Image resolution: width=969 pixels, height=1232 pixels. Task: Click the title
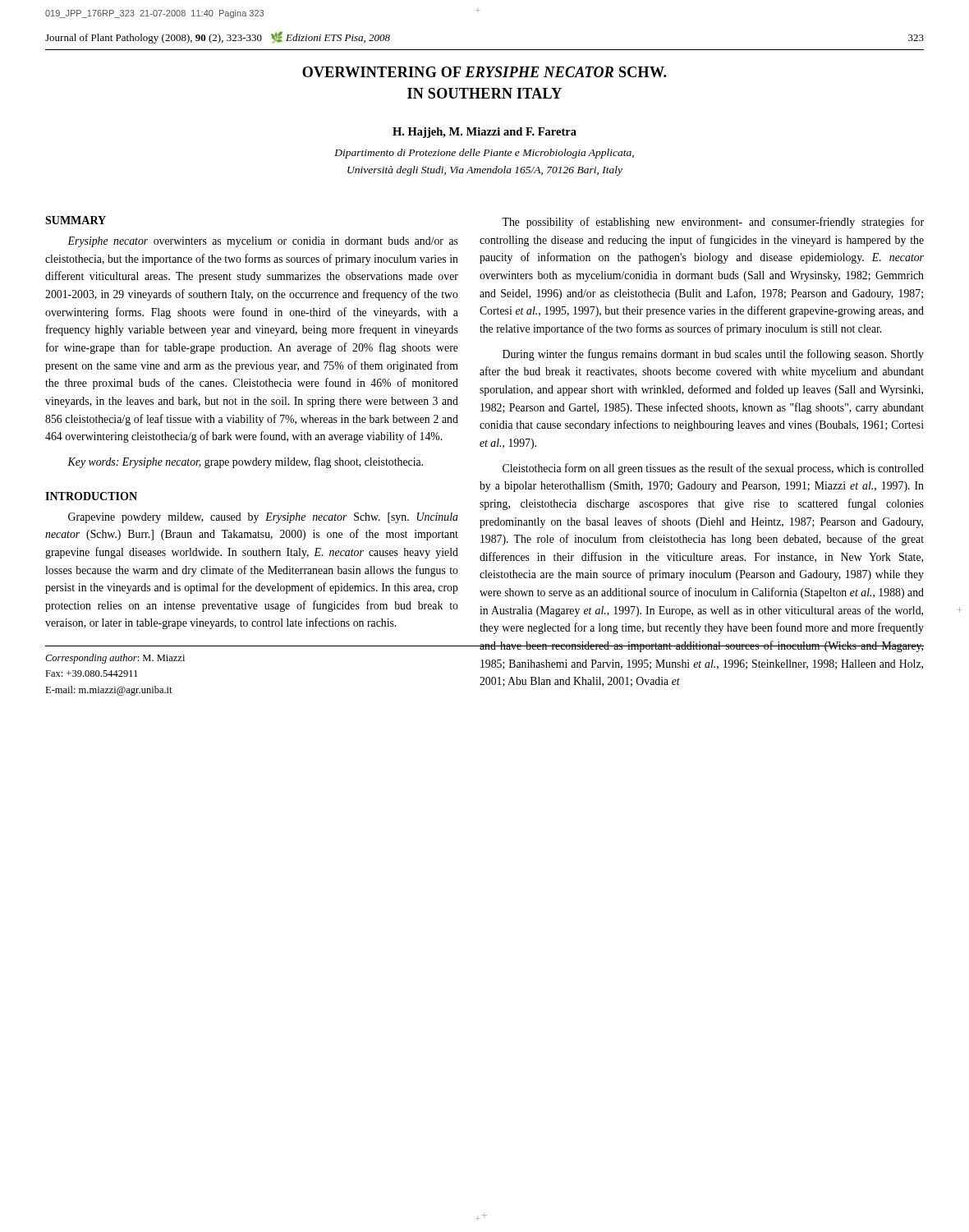(x=484, y=83)
